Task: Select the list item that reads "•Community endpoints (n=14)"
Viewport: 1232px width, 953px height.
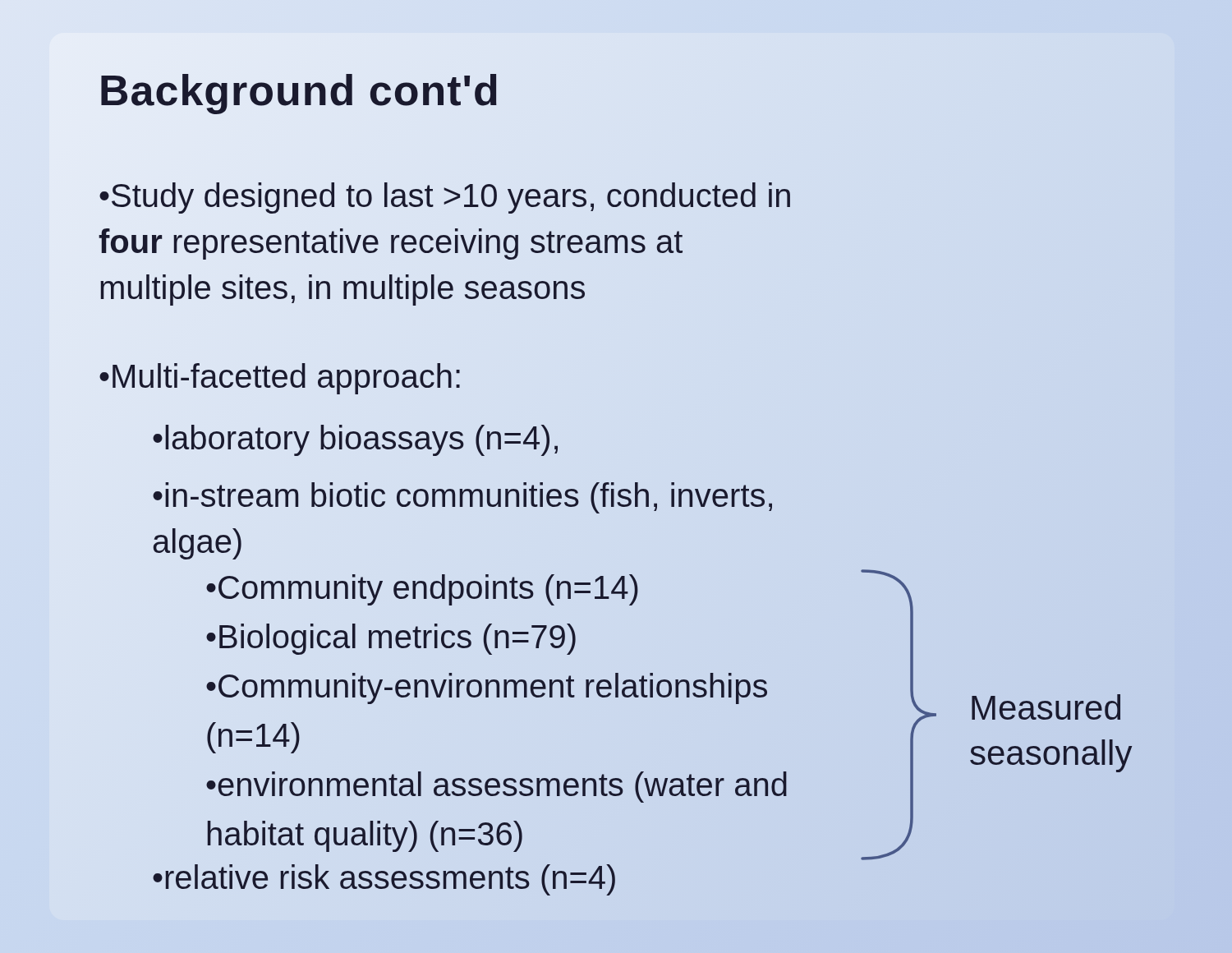Action: coord(422,587)
